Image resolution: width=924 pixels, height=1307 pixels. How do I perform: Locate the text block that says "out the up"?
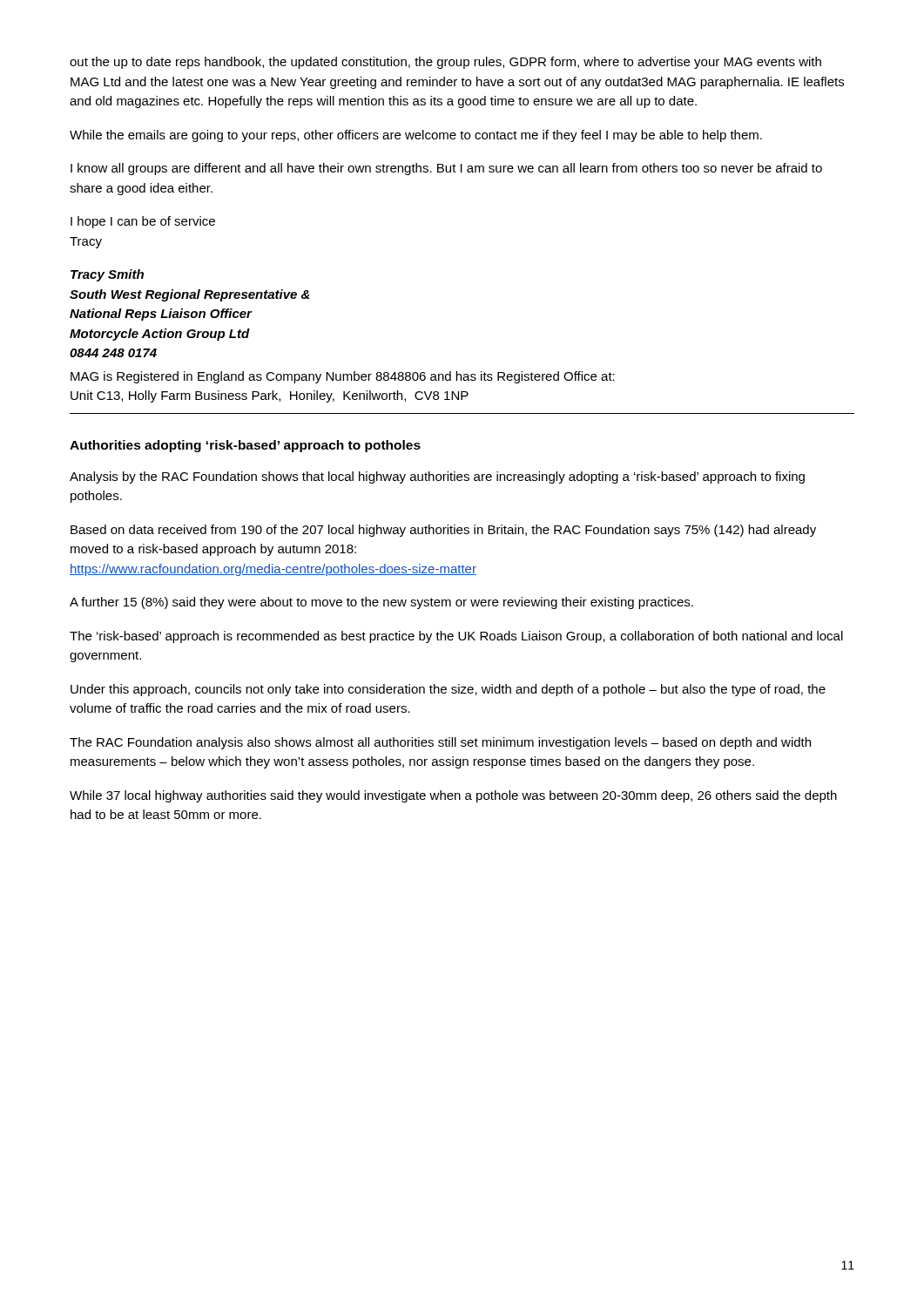point(462,82)
